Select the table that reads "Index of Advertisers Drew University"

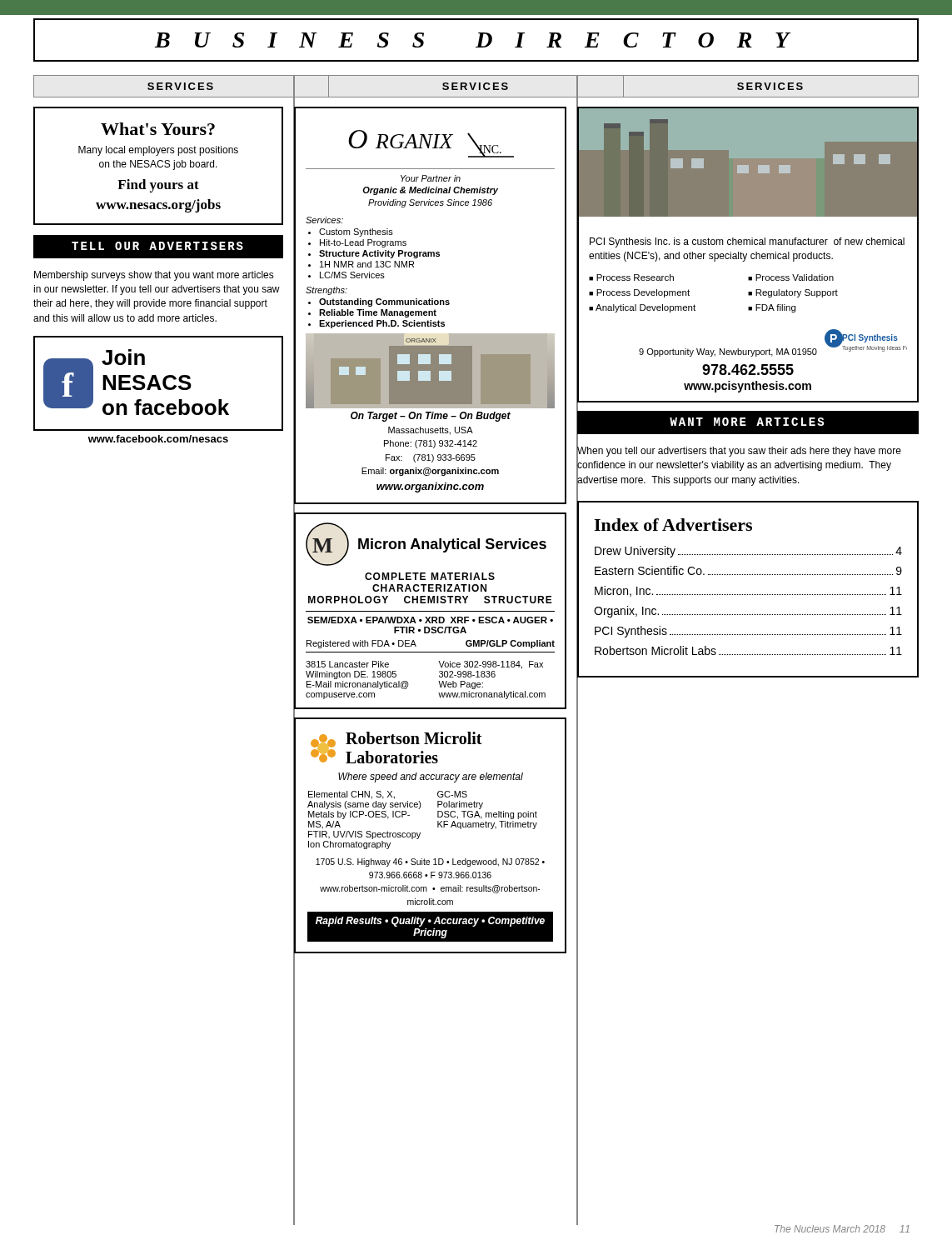click(x=748, y=589)
